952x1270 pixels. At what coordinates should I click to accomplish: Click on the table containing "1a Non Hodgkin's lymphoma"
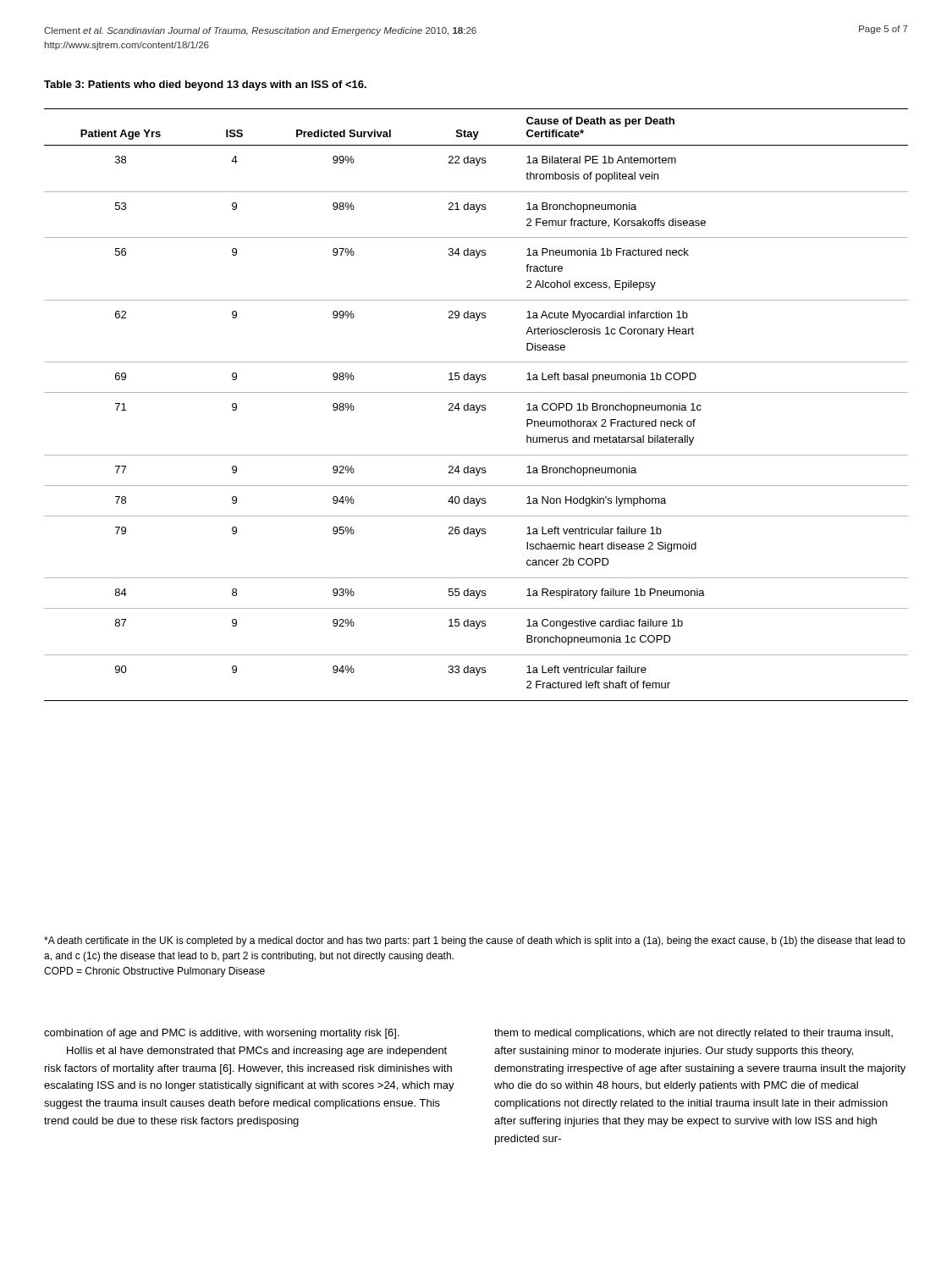coord(476,405)
